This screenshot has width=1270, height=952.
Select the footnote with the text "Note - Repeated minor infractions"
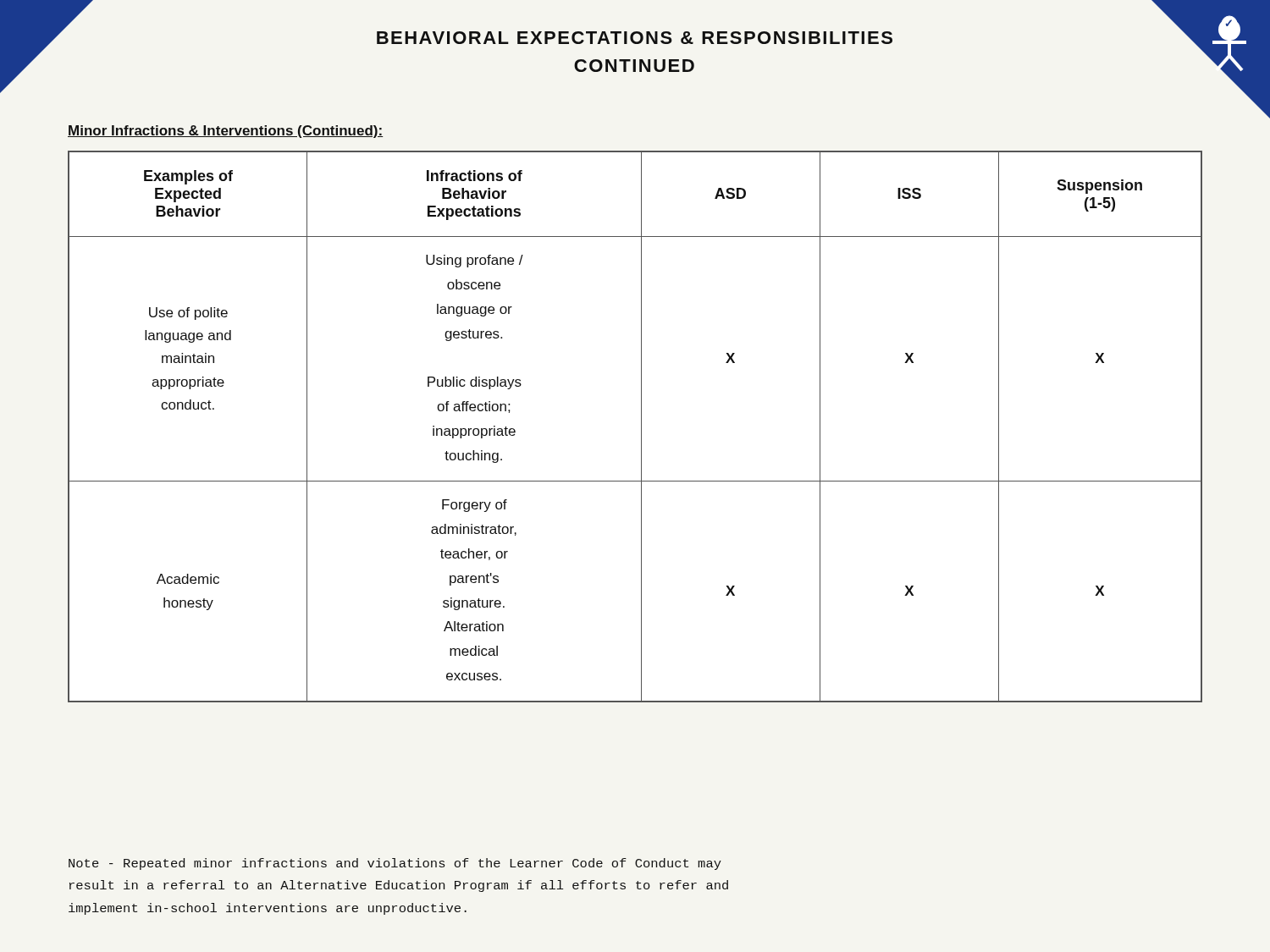tap(398, 886)
